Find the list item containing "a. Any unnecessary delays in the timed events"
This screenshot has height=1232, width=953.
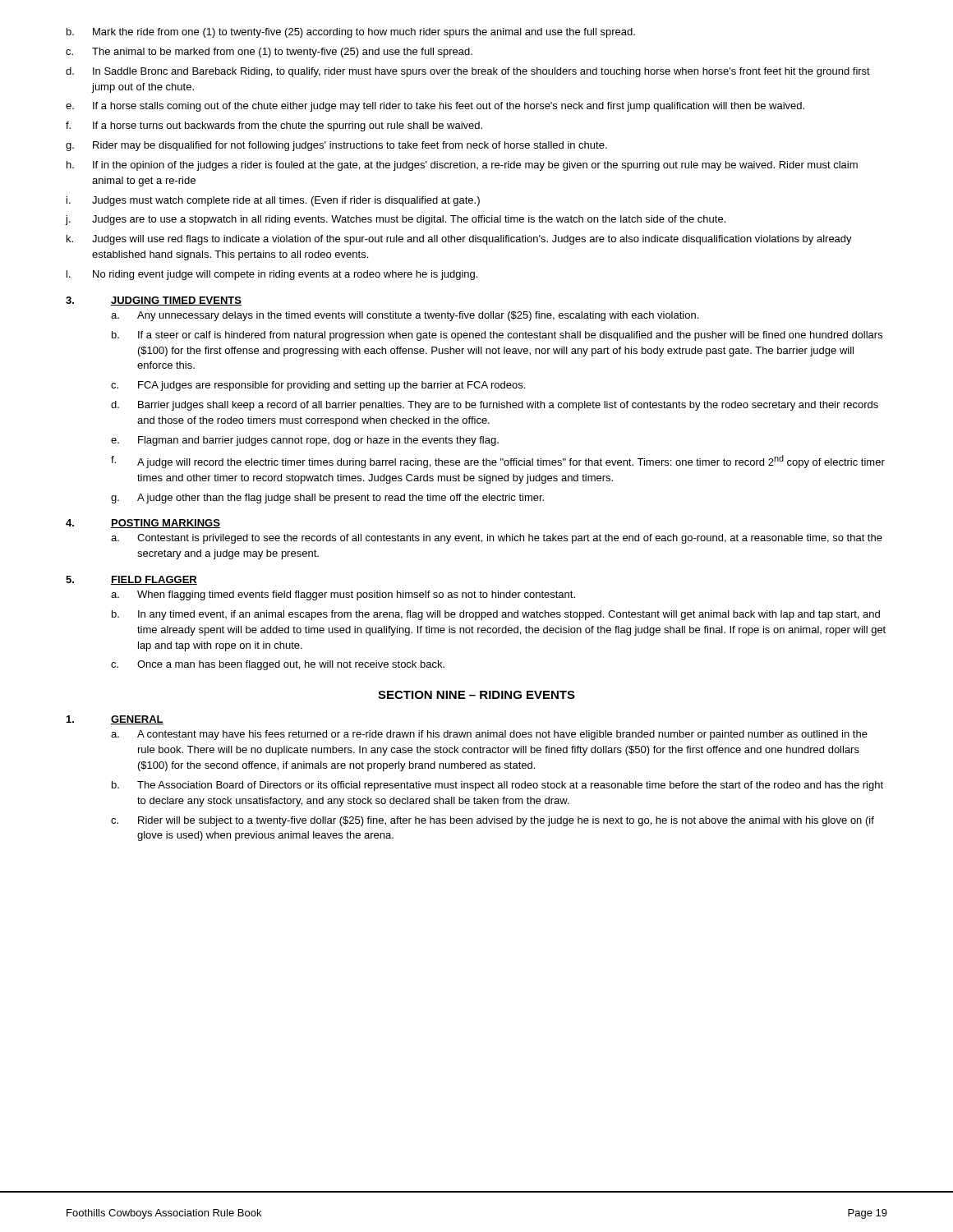(x=499, y=316)
